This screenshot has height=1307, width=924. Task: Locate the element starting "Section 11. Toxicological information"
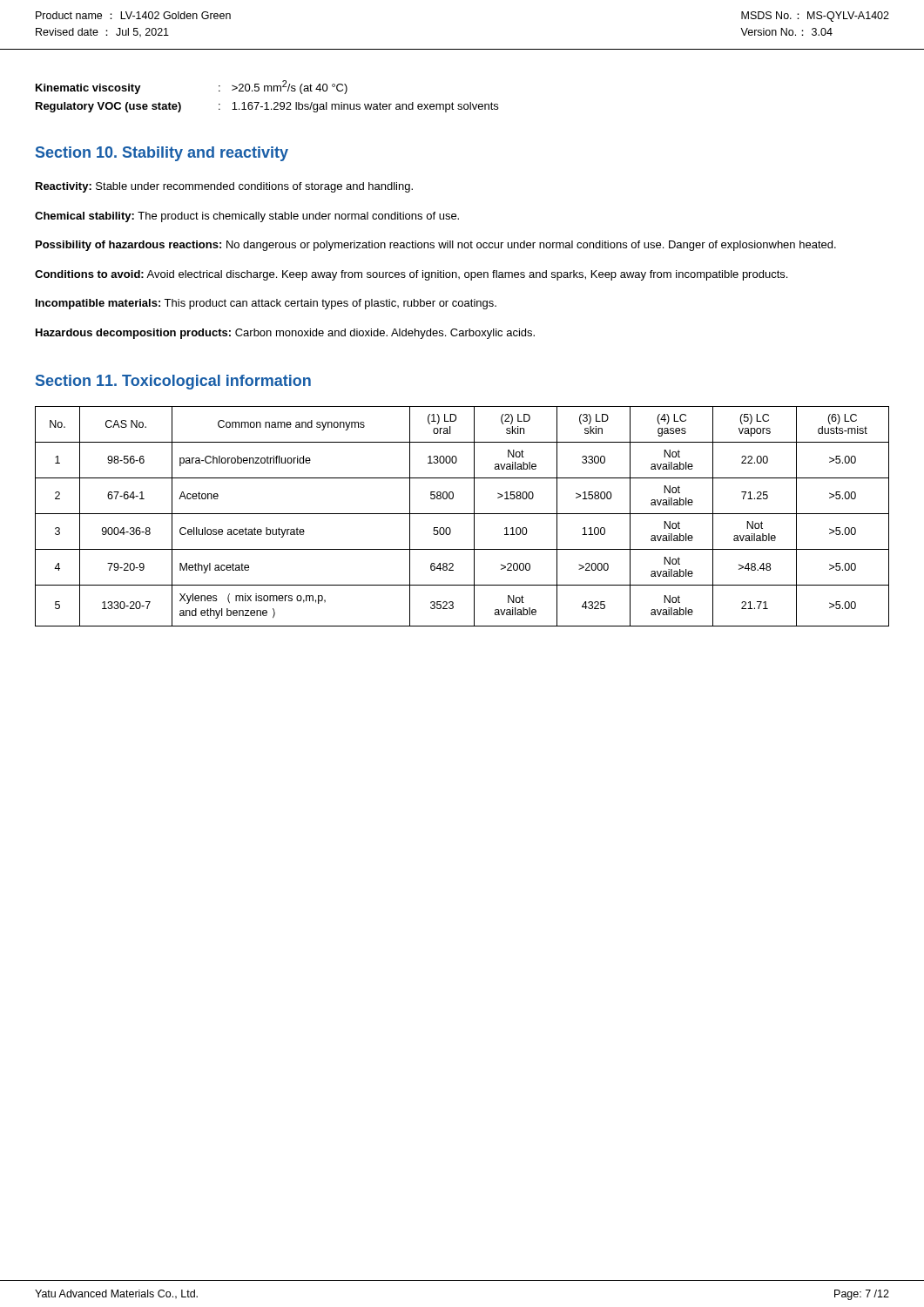[173, 381]
